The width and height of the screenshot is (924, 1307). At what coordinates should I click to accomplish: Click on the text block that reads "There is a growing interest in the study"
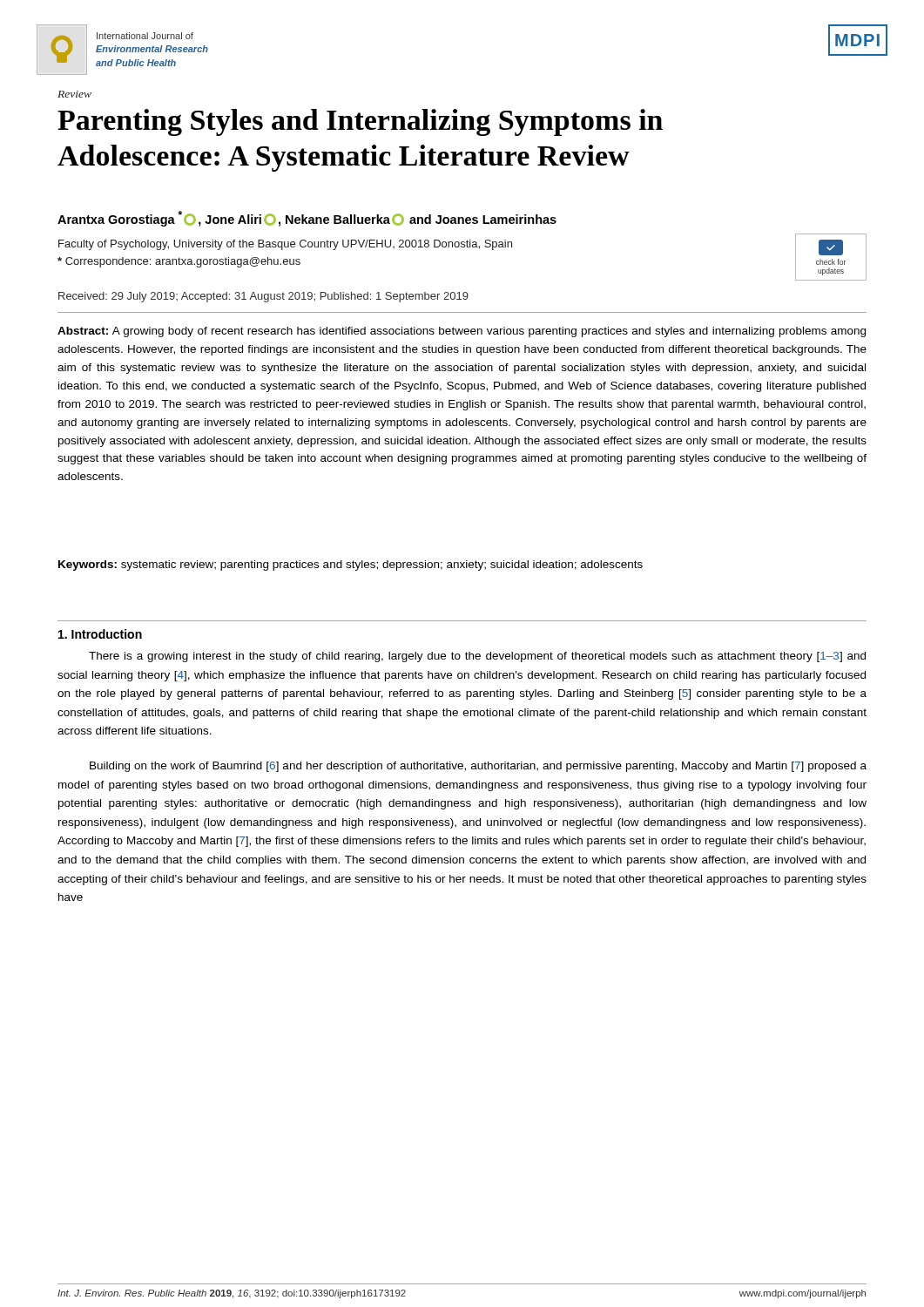(x=462, y=777)
